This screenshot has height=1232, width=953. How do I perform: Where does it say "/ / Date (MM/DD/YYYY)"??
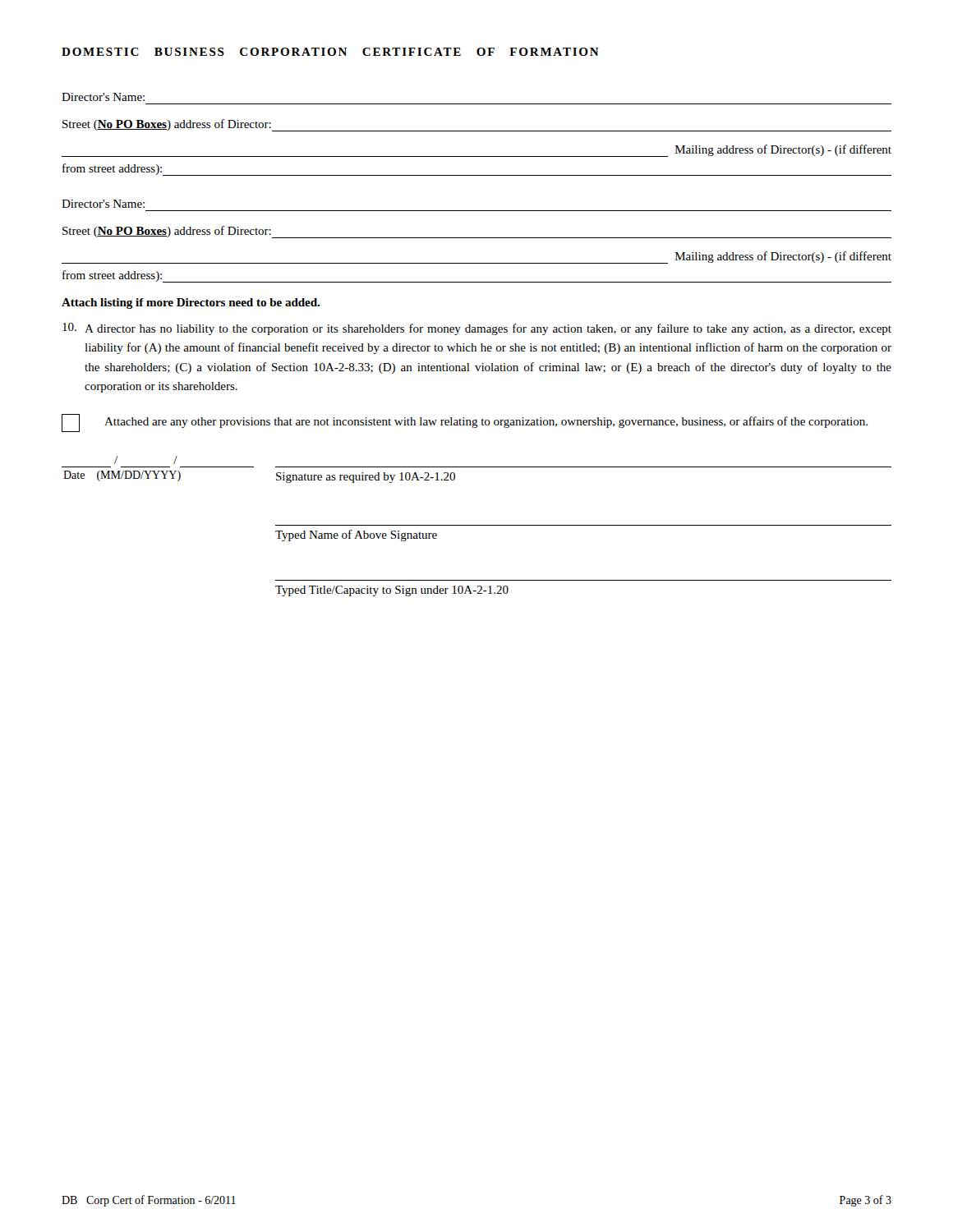tap(168, 467)
